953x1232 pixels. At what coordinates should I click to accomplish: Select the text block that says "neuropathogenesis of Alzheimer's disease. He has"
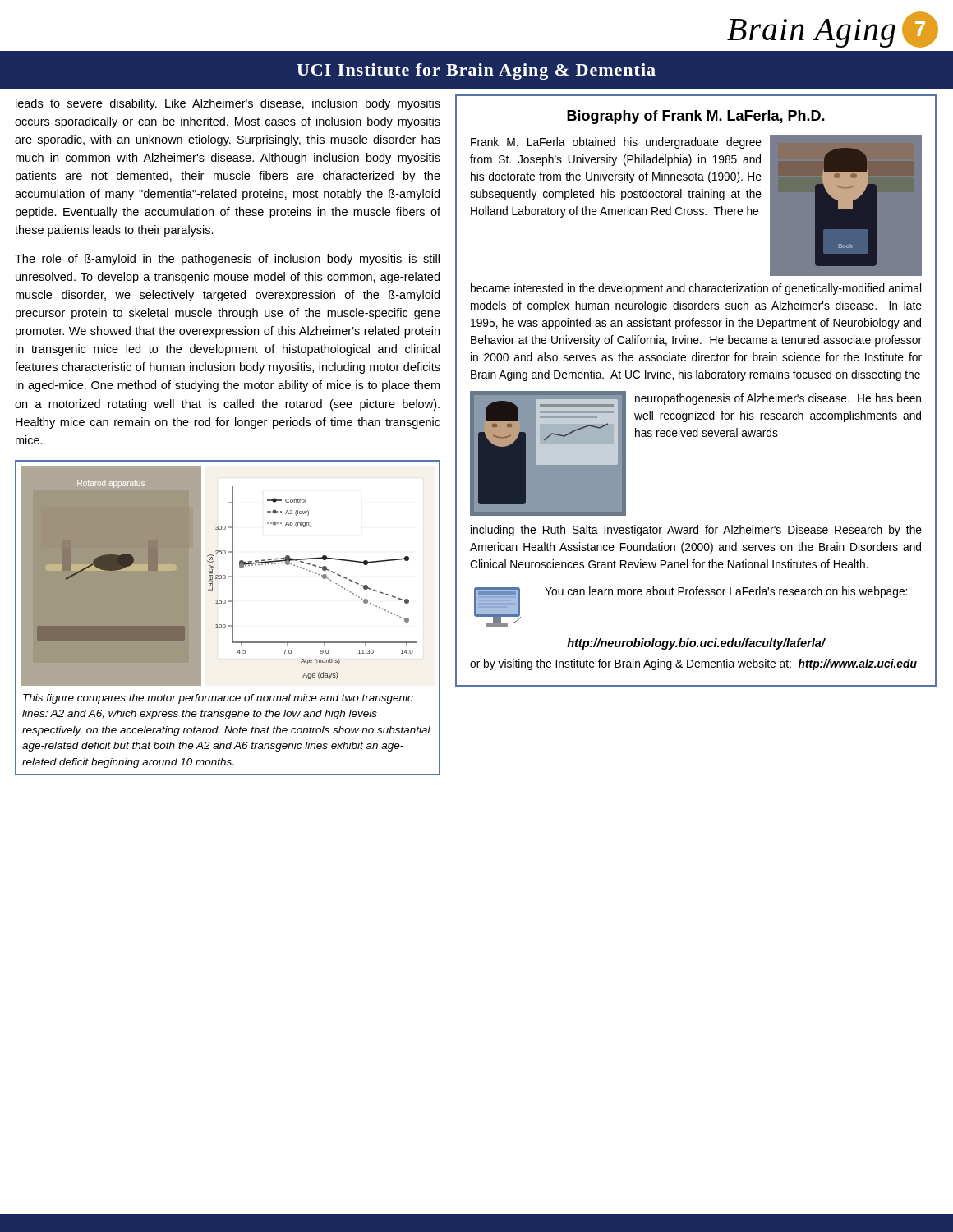coord(778,416)
